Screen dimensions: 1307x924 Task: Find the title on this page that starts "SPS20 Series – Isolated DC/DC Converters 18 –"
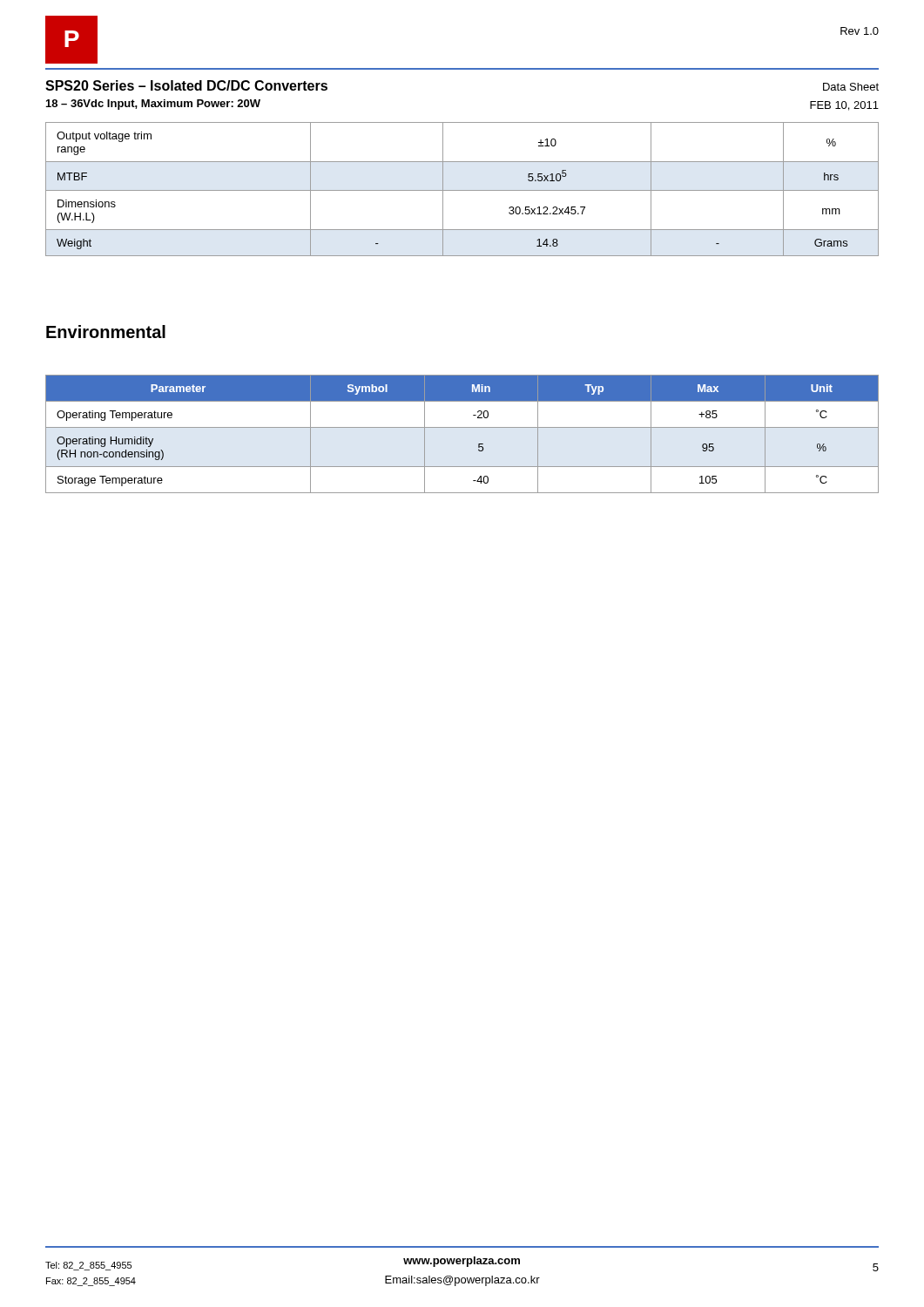pyautogui.click(x=289, y=94)
